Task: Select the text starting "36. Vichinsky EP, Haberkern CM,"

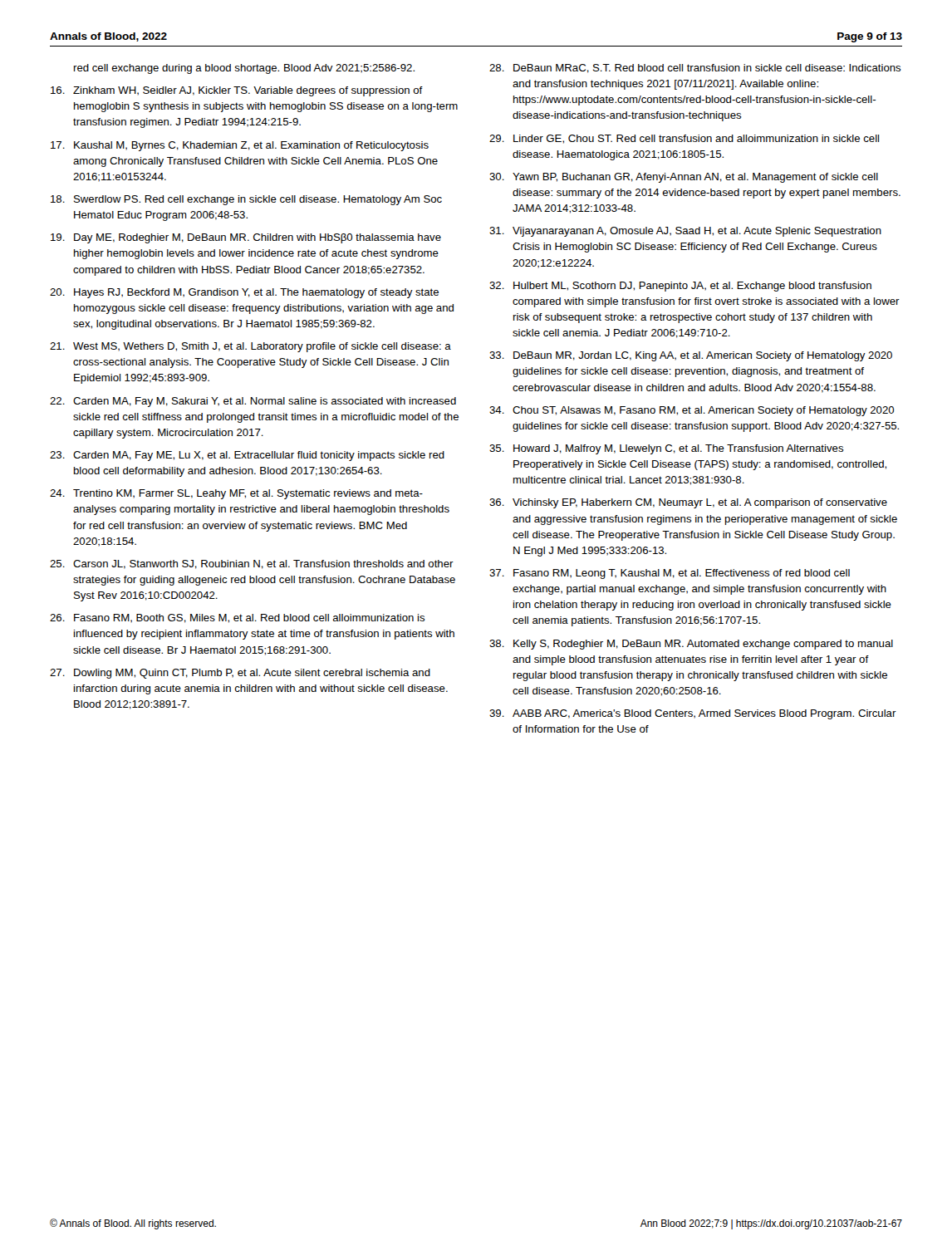Action: [x=696, y=526]
